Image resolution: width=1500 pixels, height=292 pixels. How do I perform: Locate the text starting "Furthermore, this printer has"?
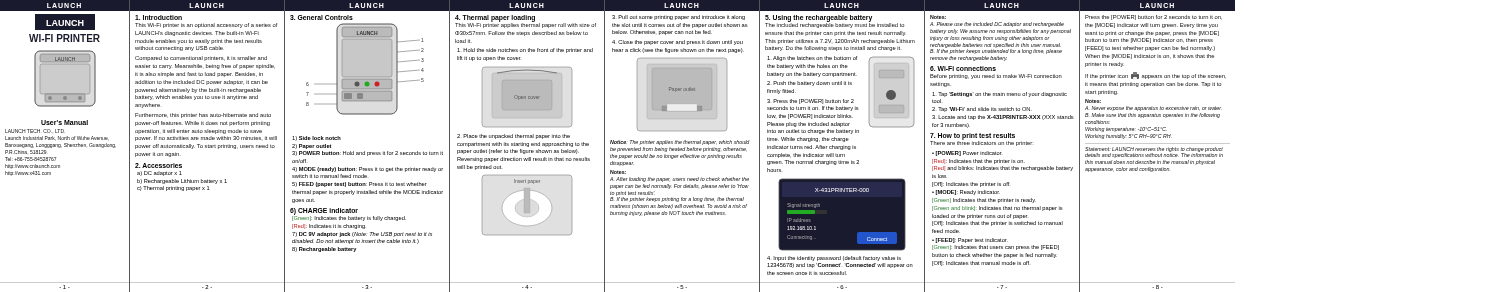pos(206,134)
